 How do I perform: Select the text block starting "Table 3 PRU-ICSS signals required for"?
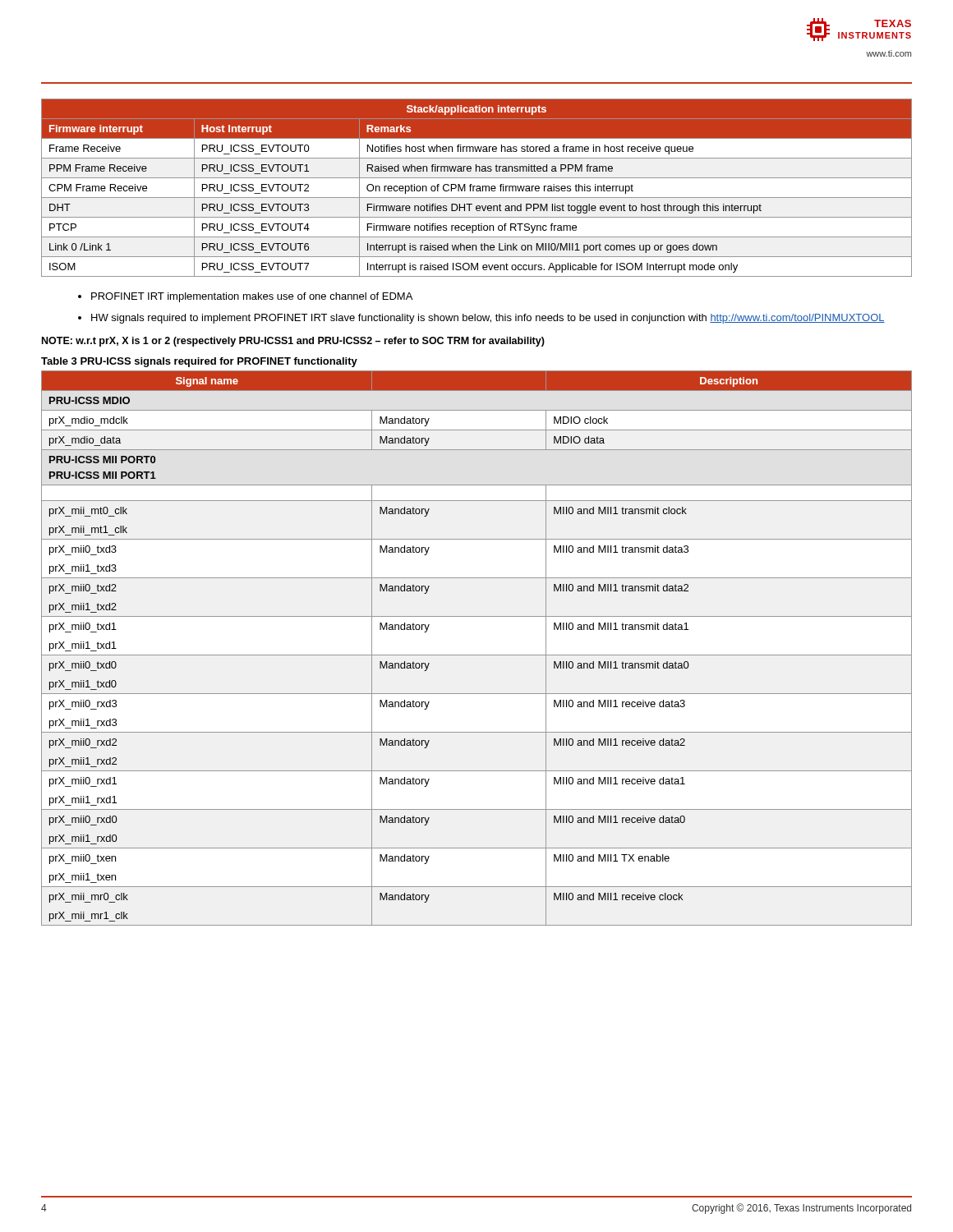(x=199, y=361)
